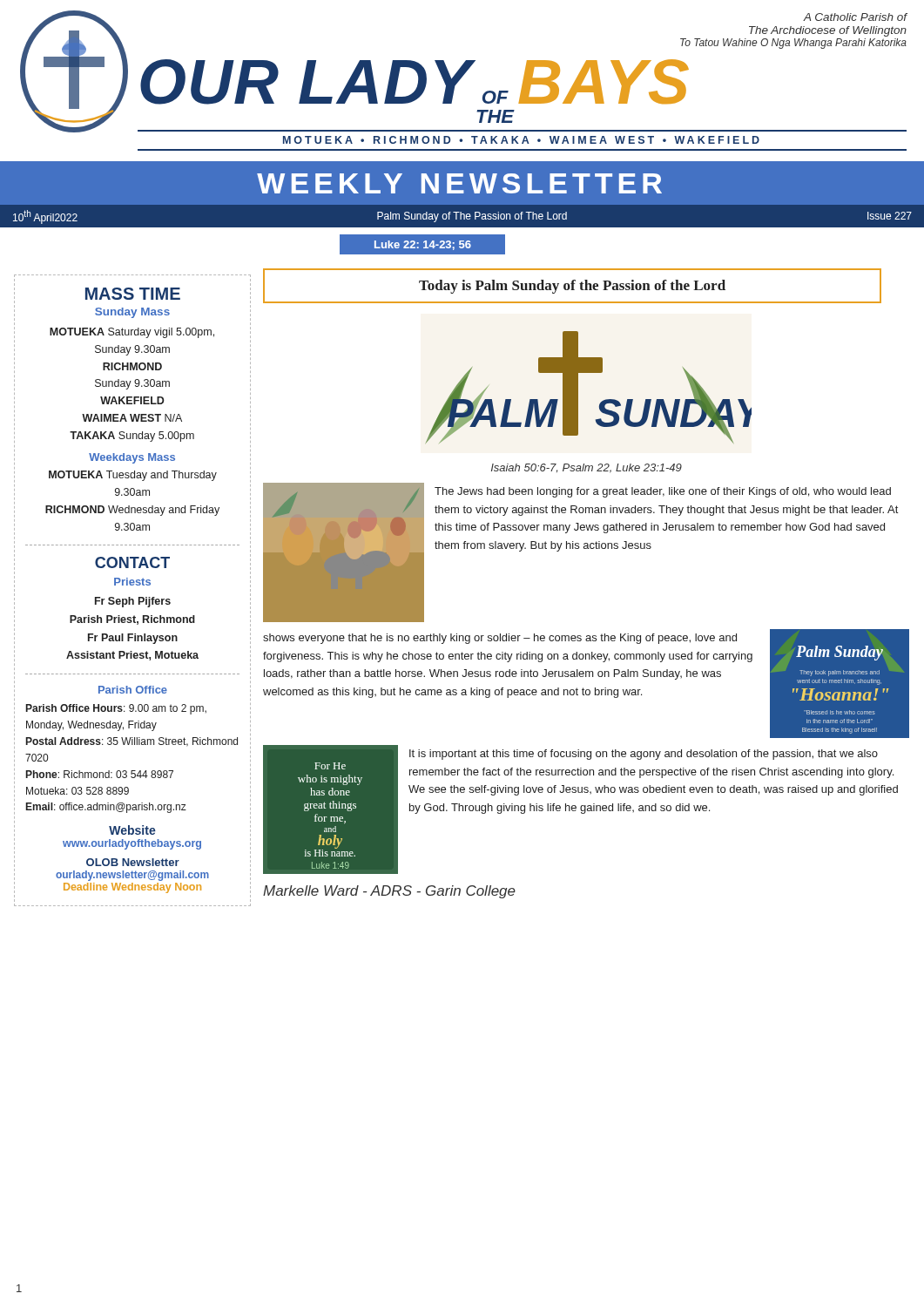The width and height of the screenshot is (924, 1307).
Task: Locate the text starting "OLOB Newsletter"
Action: coord(132,862)
